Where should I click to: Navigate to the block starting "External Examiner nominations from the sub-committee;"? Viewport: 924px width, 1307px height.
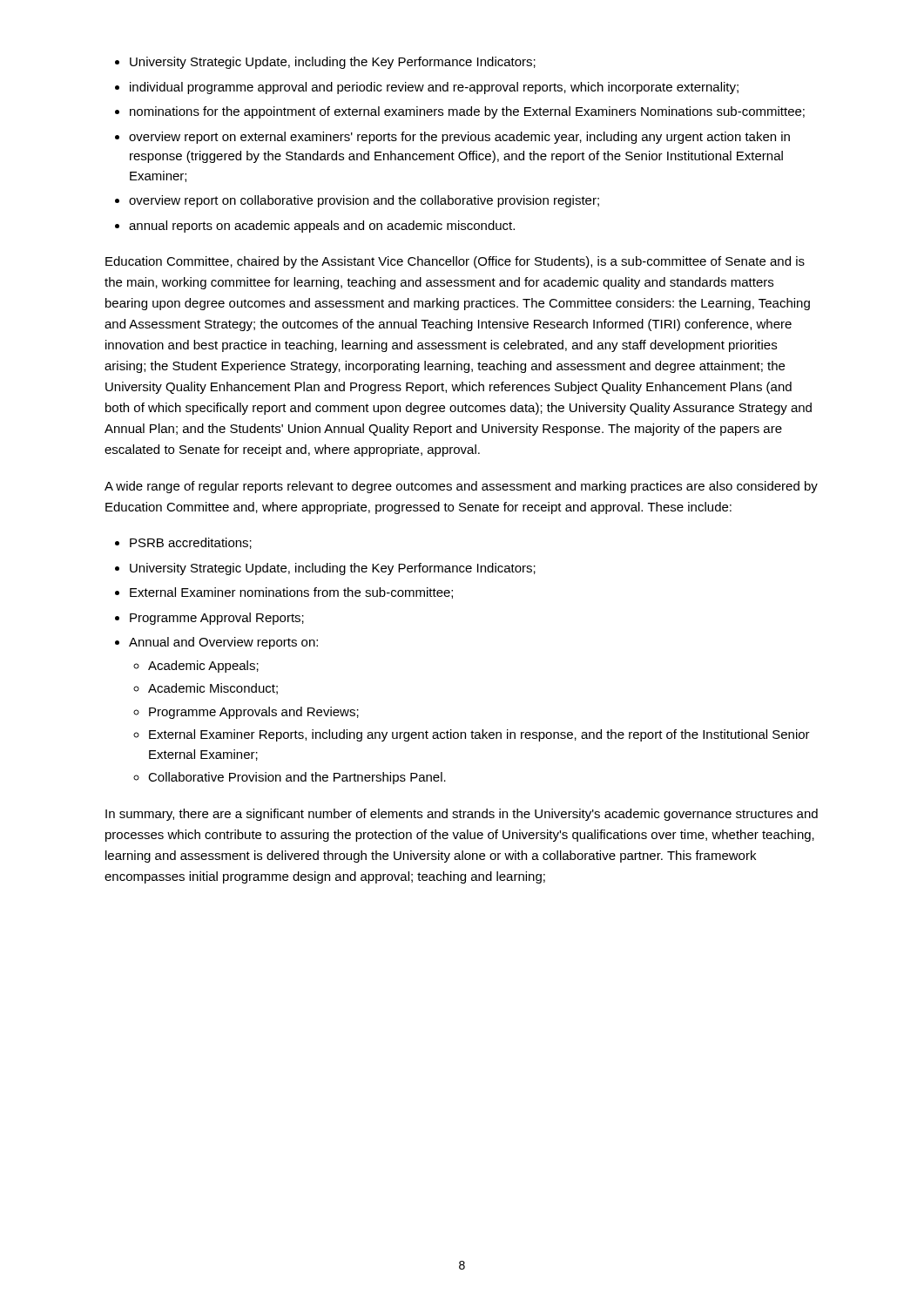click(x=291, y=593)
